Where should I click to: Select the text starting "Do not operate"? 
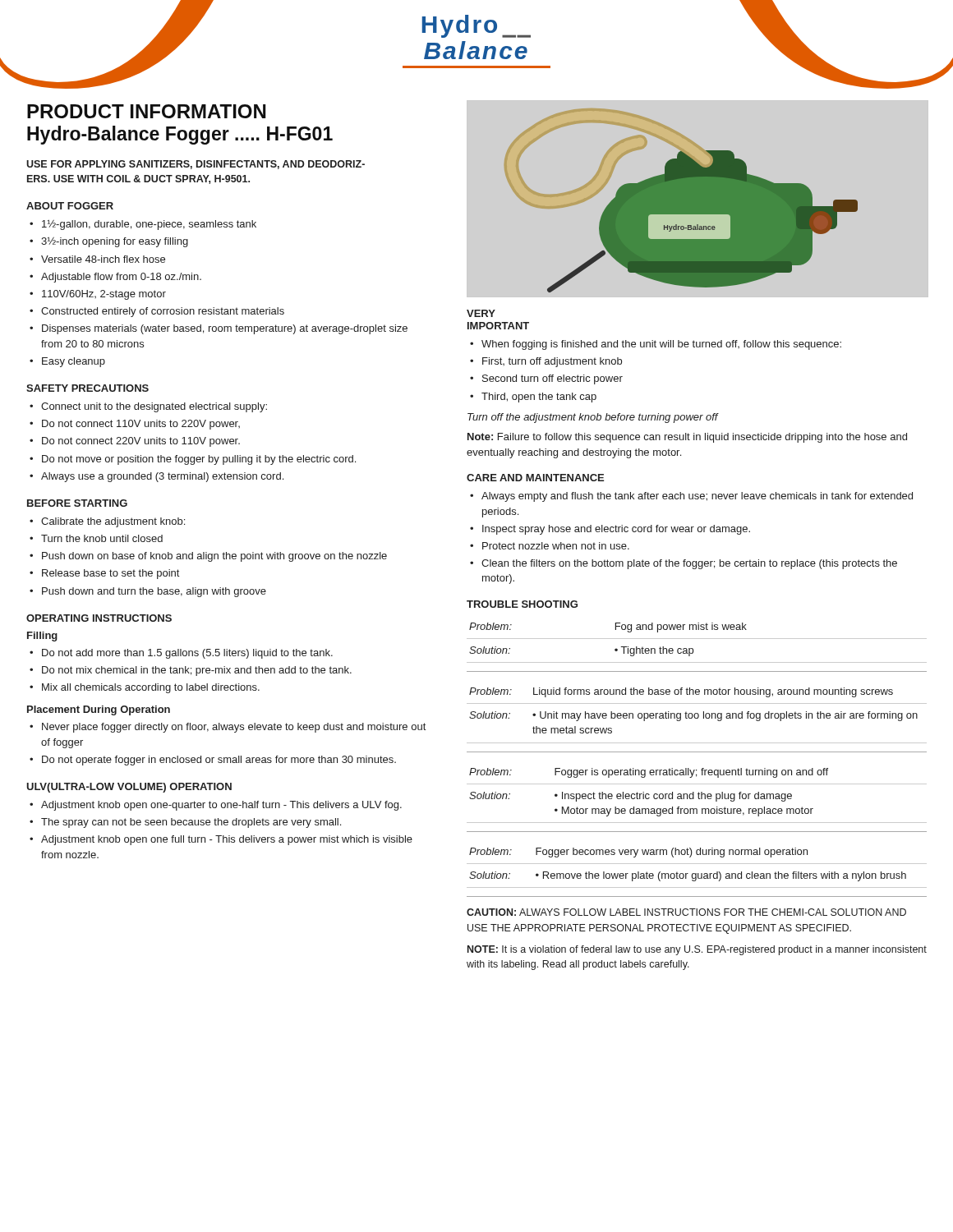point(219,759)
